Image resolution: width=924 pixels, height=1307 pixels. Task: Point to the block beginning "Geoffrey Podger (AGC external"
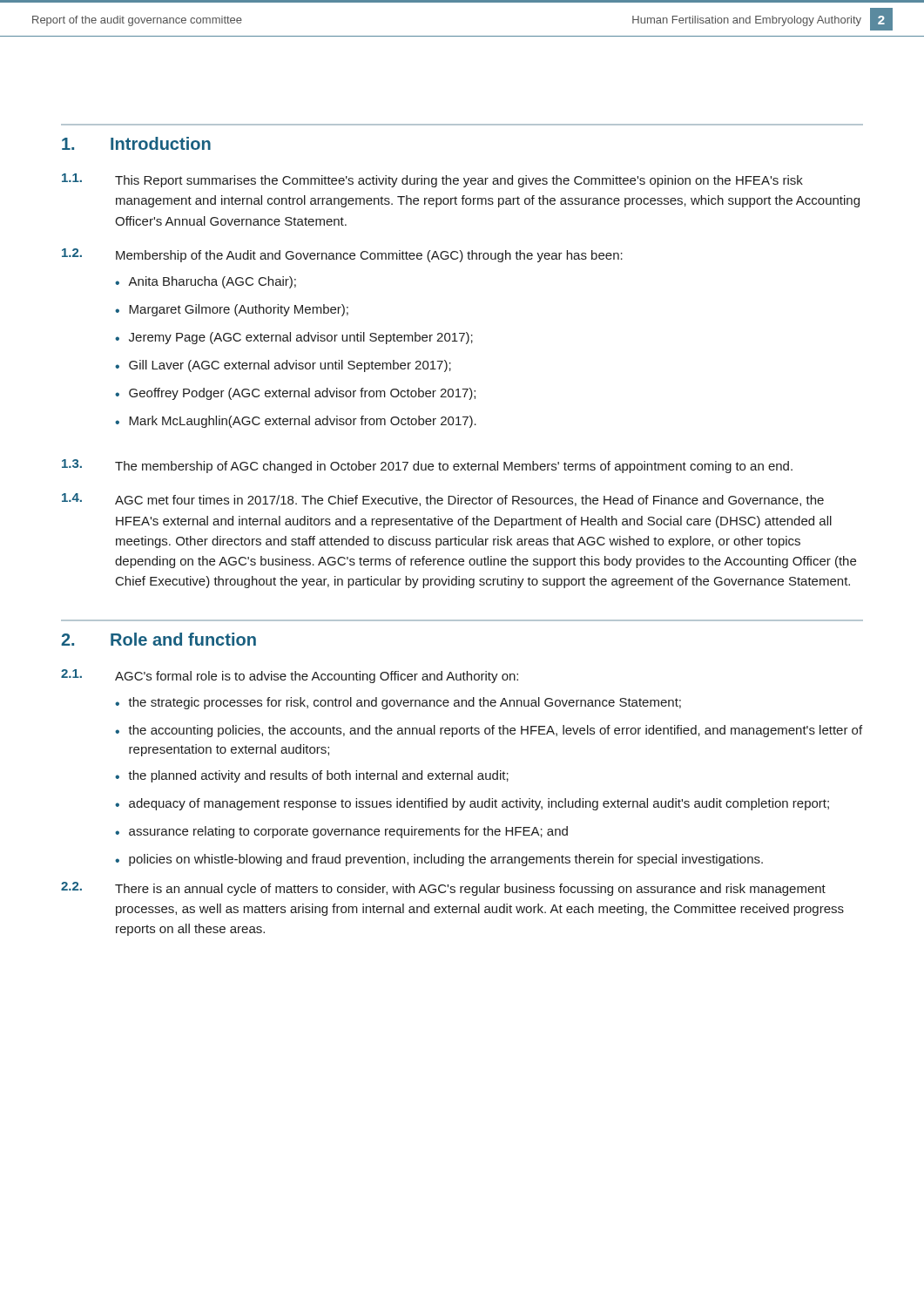coord(303,393)
